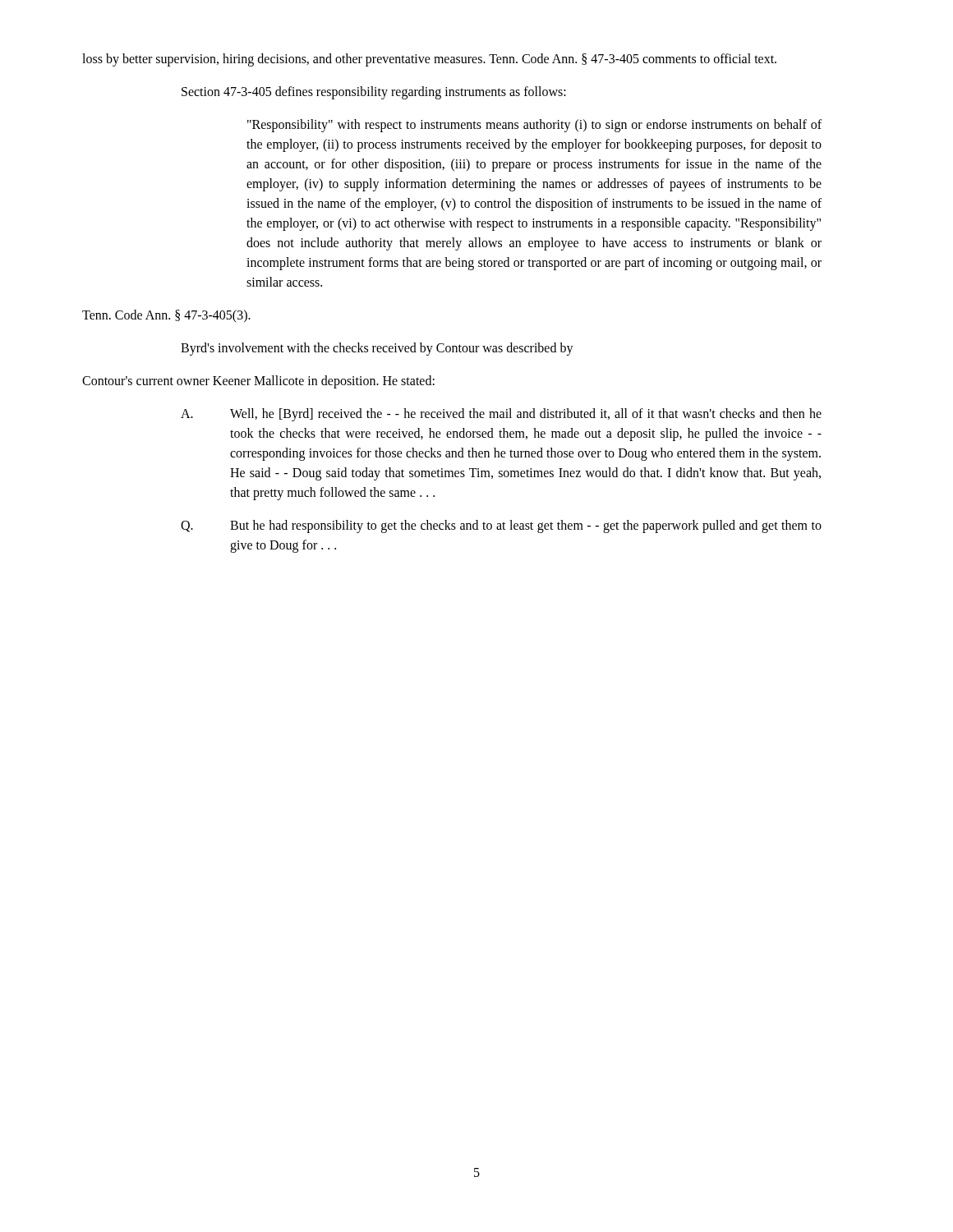Find the passage starting ""Responsibility" with respect to"

tap(534, 204)
